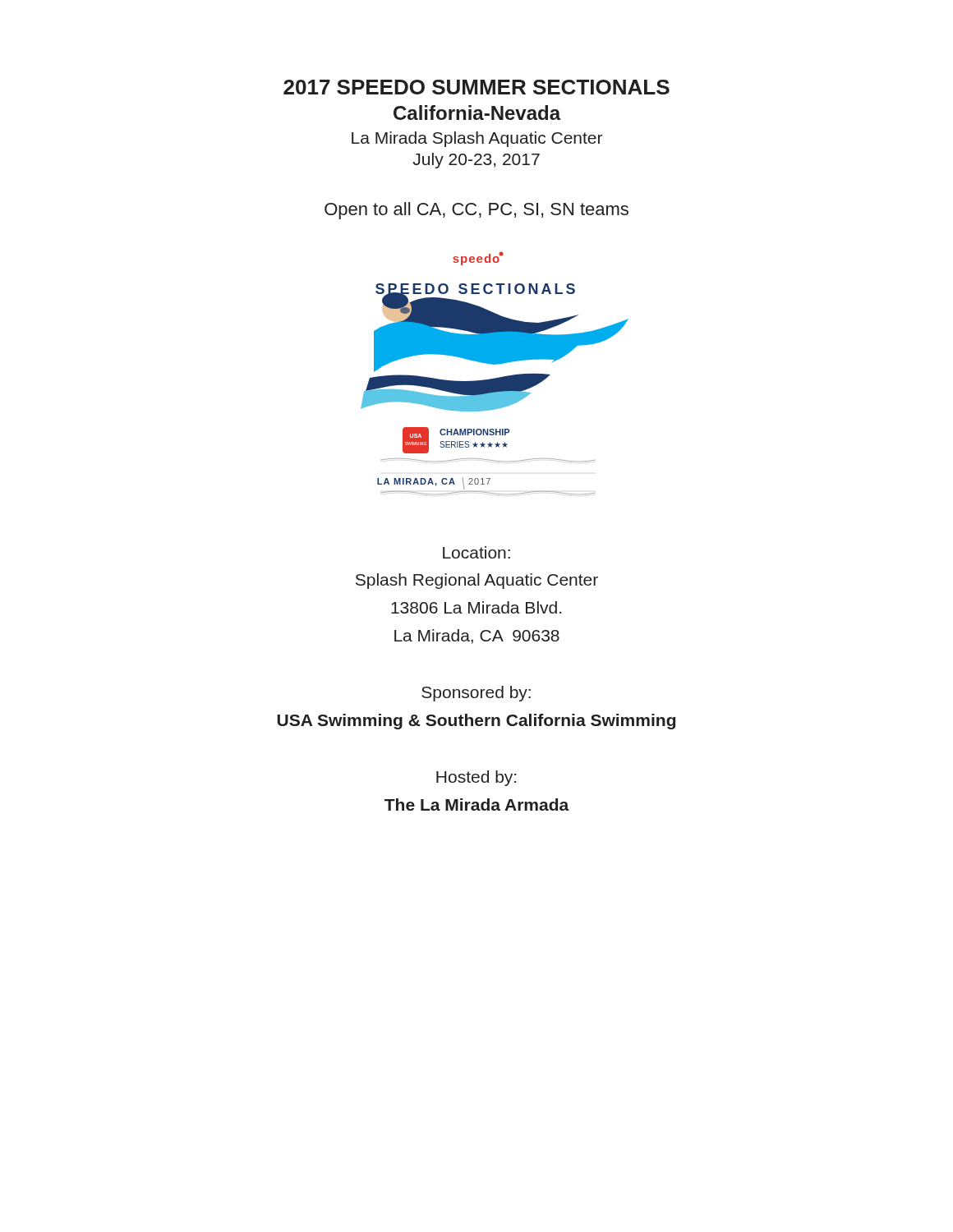Point to the passage starting "Hosted by: The La Mirada Armada"

pos(476,791)
